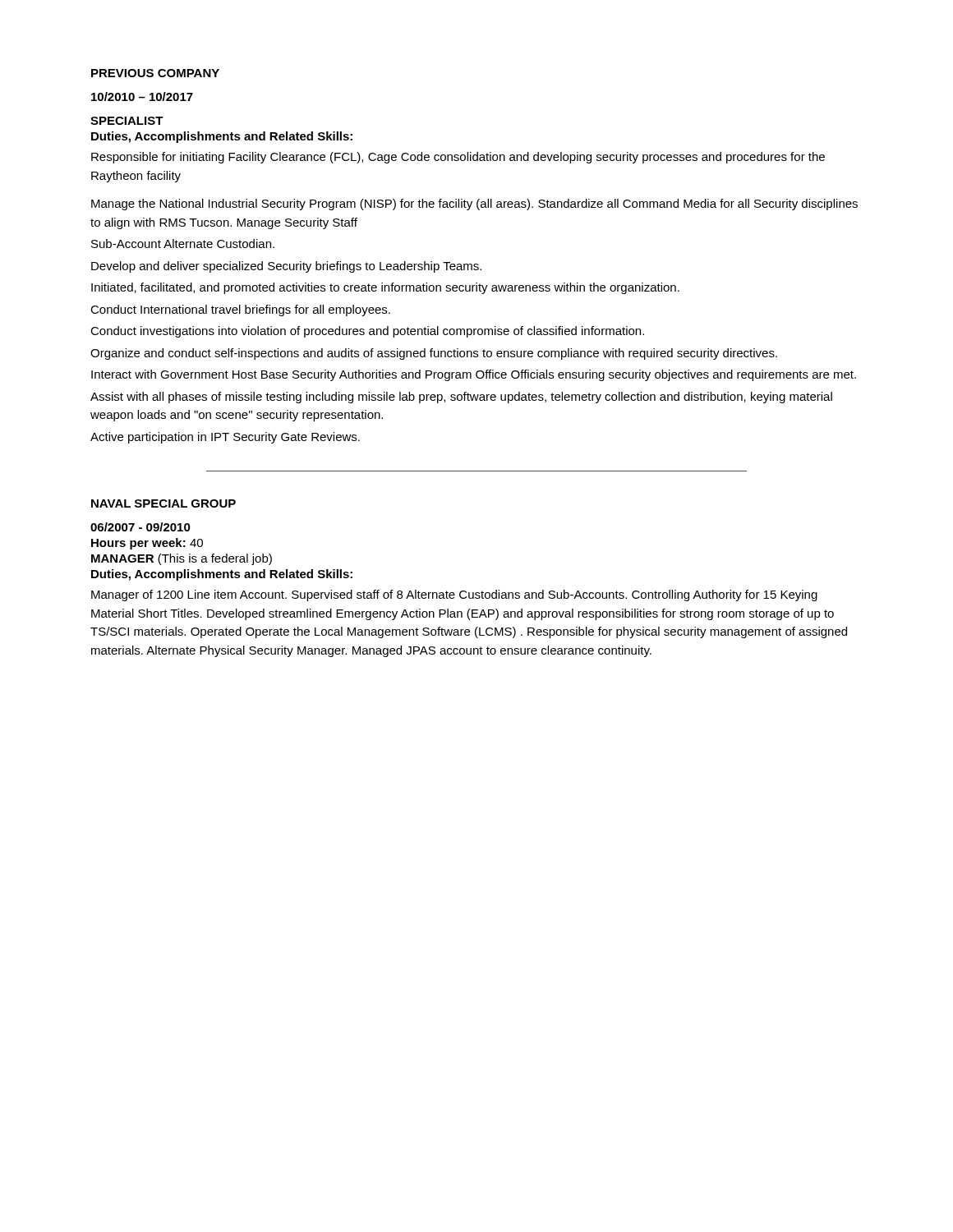Image resolution: width=953 pixels, height=1232 pixels.
Task: Locate the text "Hours per week: 40"
Action: coord(147,543)
